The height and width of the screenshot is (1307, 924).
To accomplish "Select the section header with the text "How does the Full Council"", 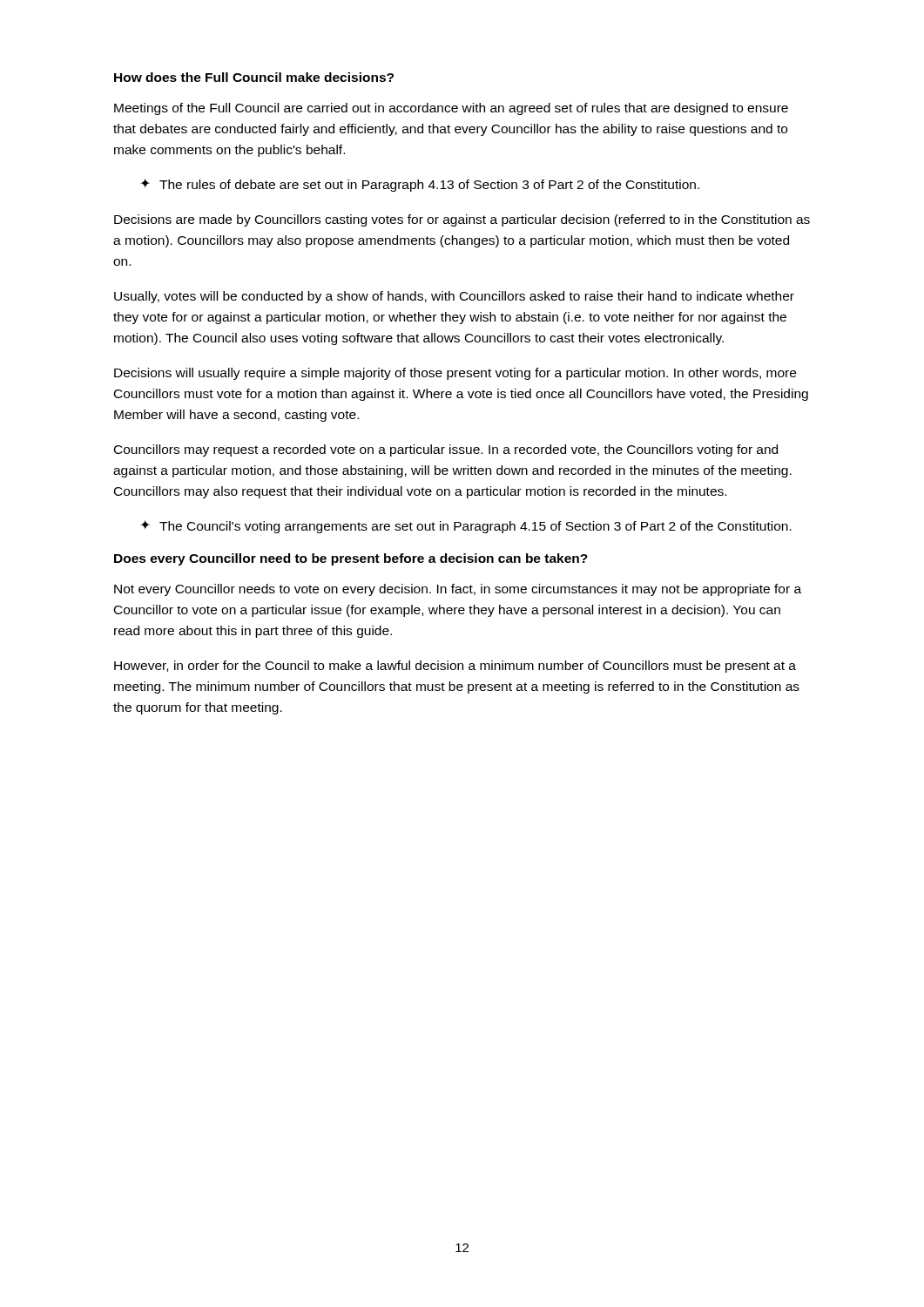I will [x=254, y=77].
